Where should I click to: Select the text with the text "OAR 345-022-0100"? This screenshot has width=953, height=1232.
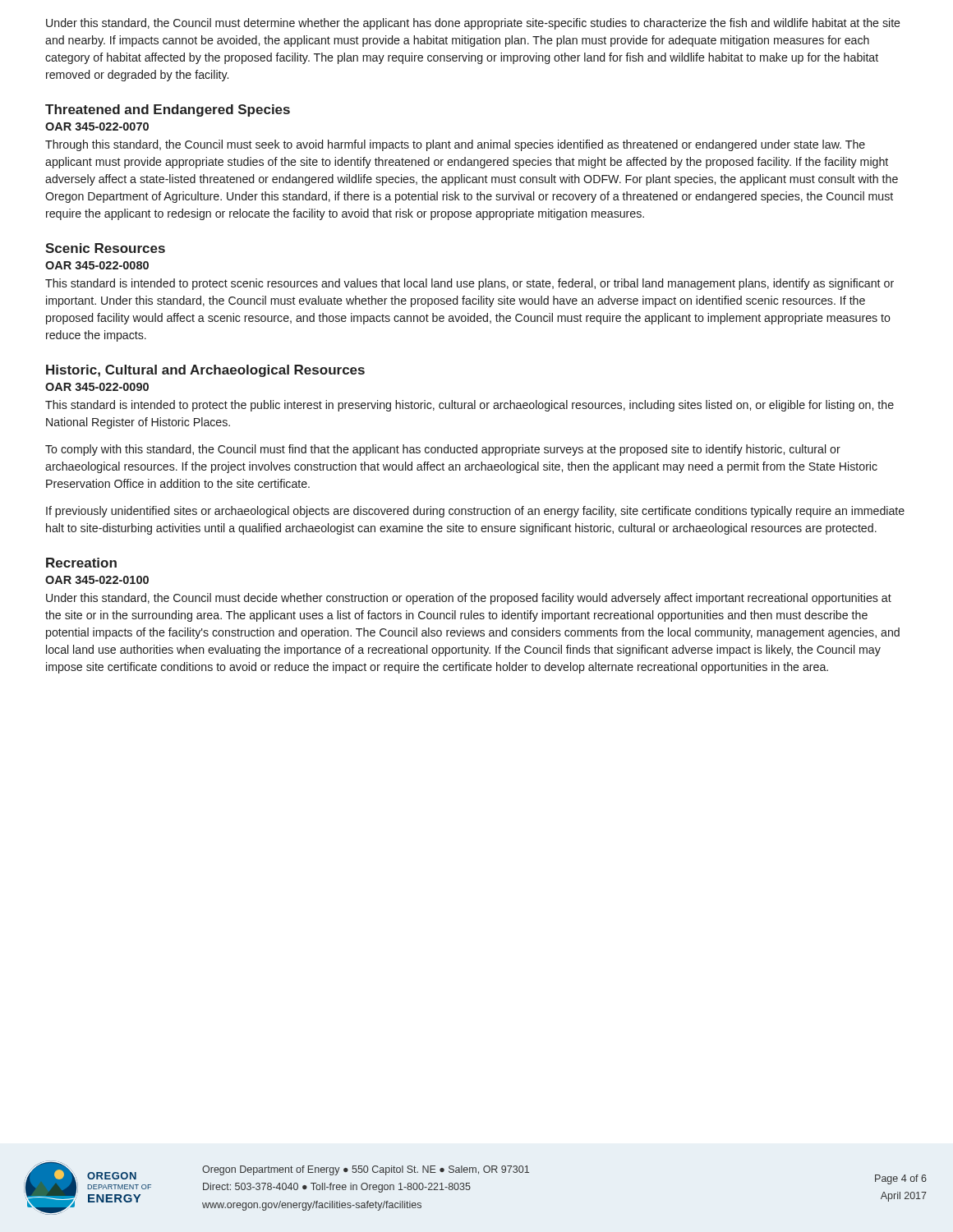pyautogui.click(x=97, y=580)
